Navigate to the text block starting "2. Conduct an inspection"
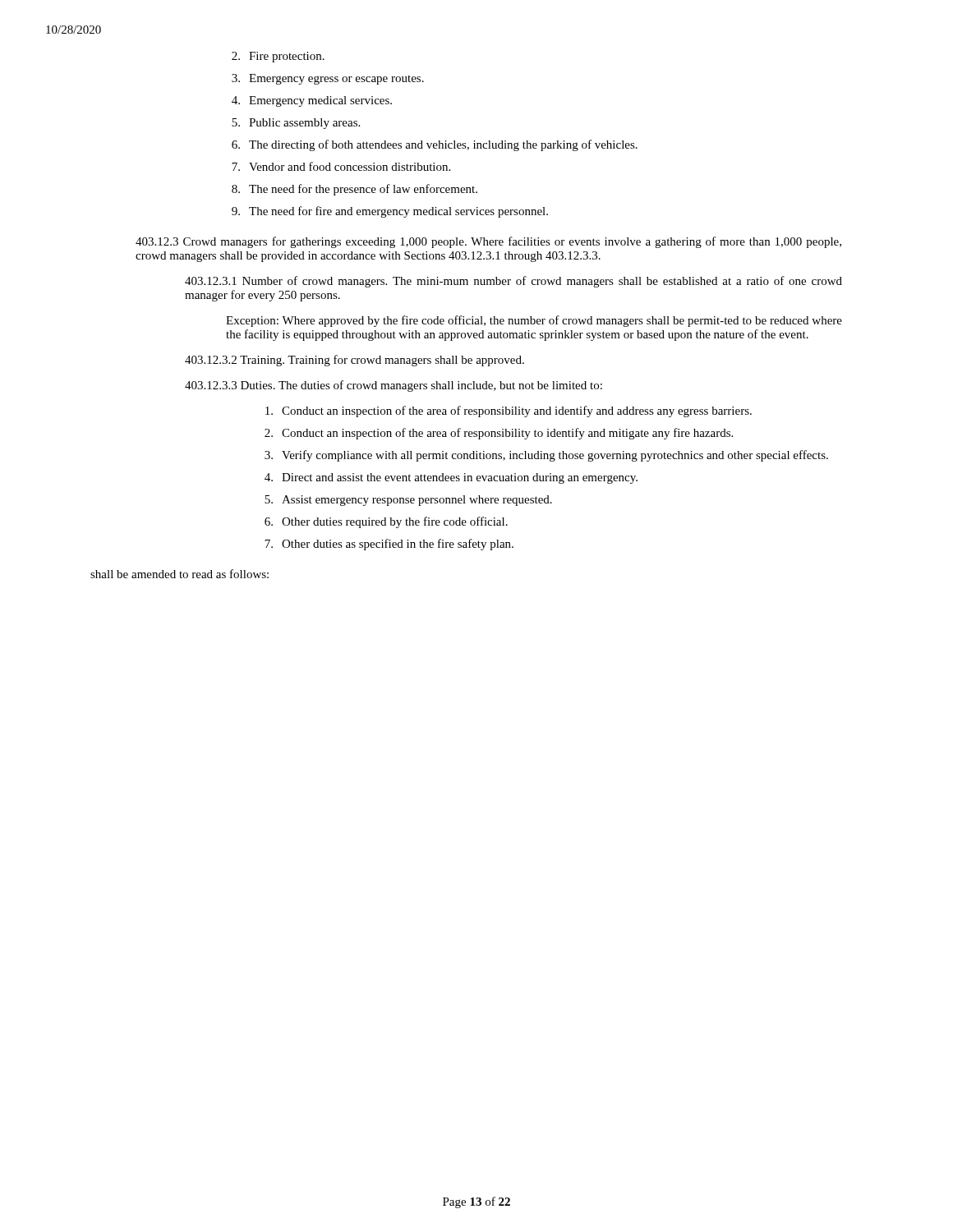 tap(542, 433)
